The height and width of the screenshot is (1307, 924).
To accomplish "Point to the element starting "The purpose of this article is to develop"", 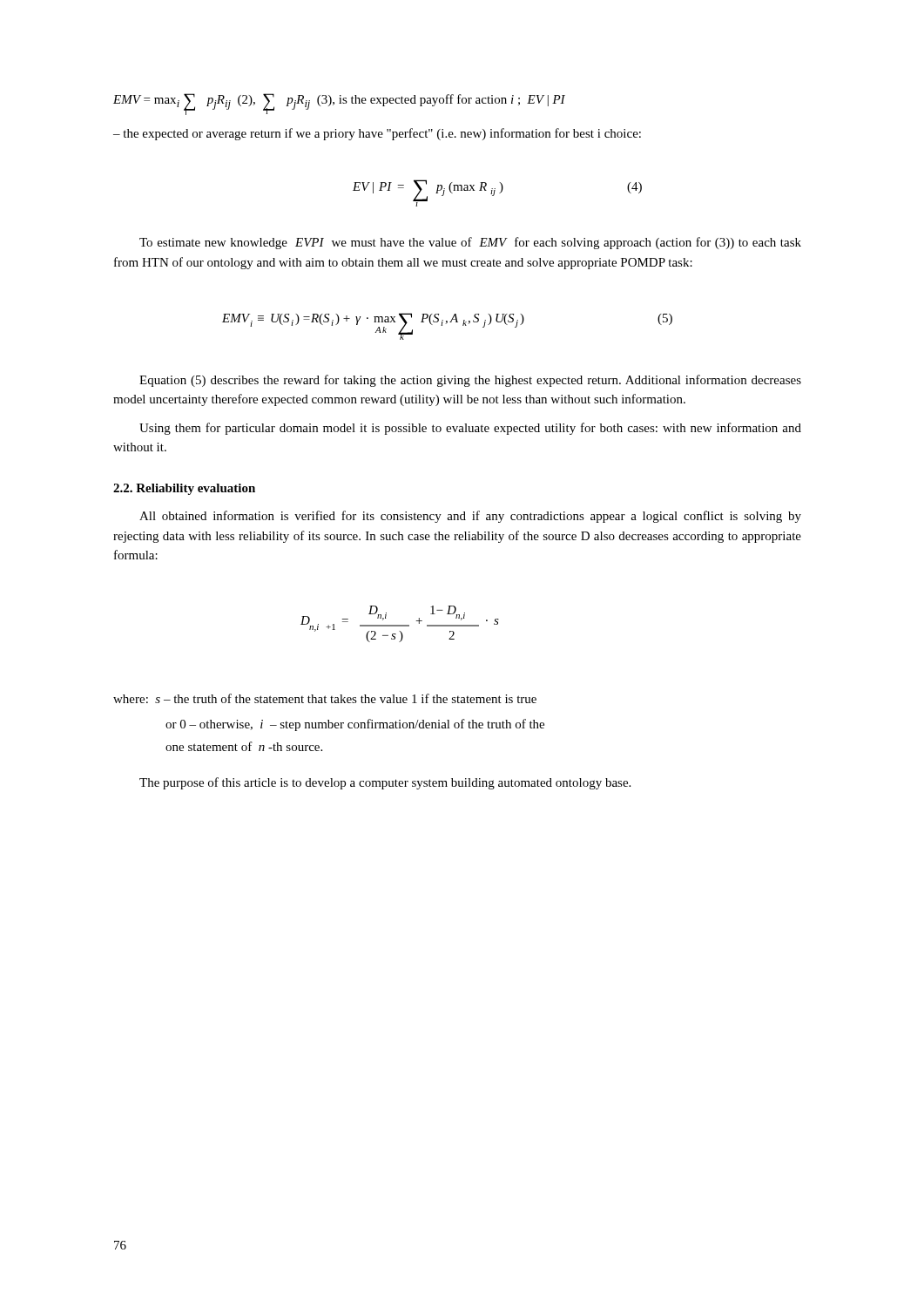I will click(385, 782).
